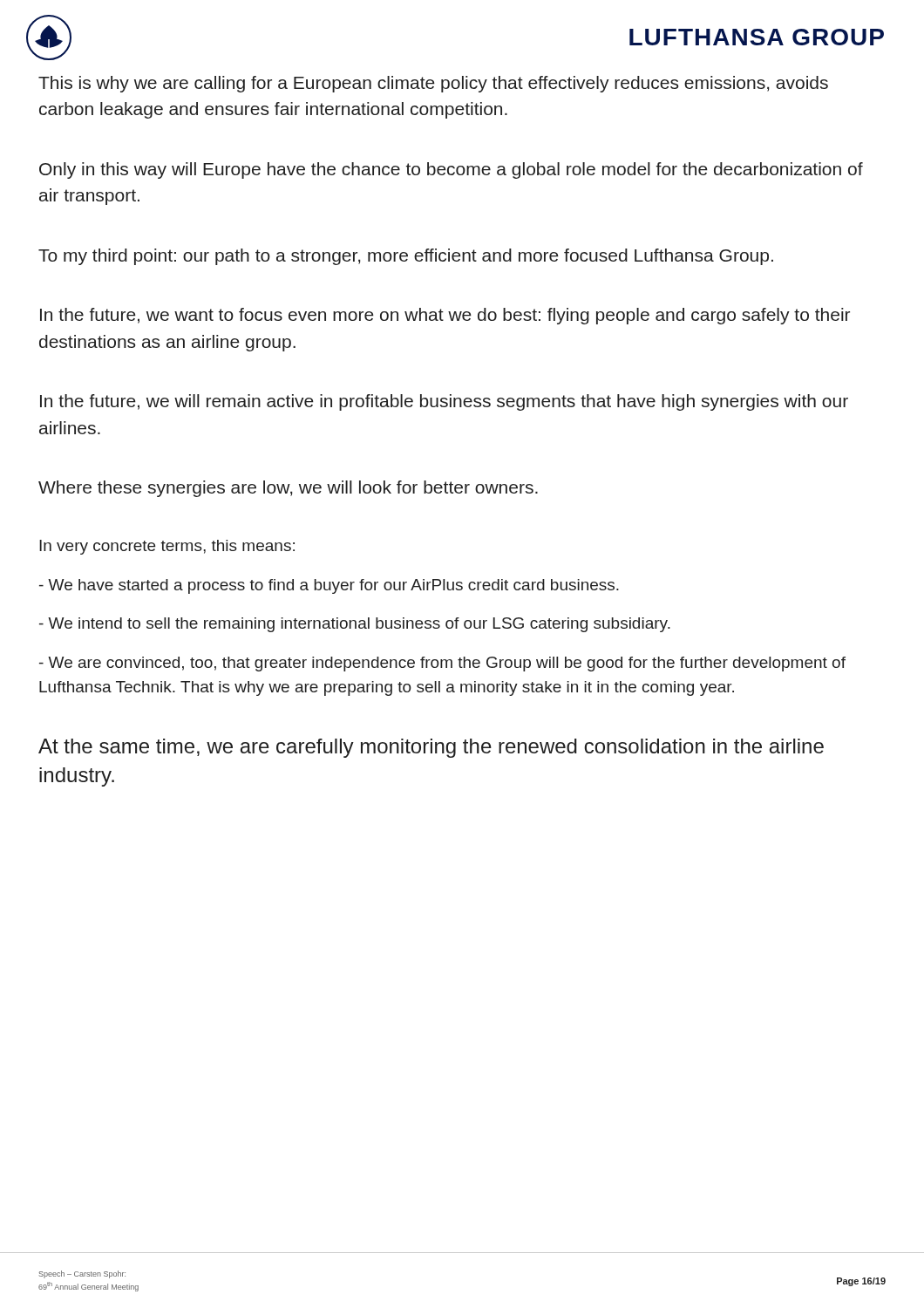Locate the block of text that opens with "To my third"
The image size is (924, 1308).
pyautogui.click(x=407, y=255)
